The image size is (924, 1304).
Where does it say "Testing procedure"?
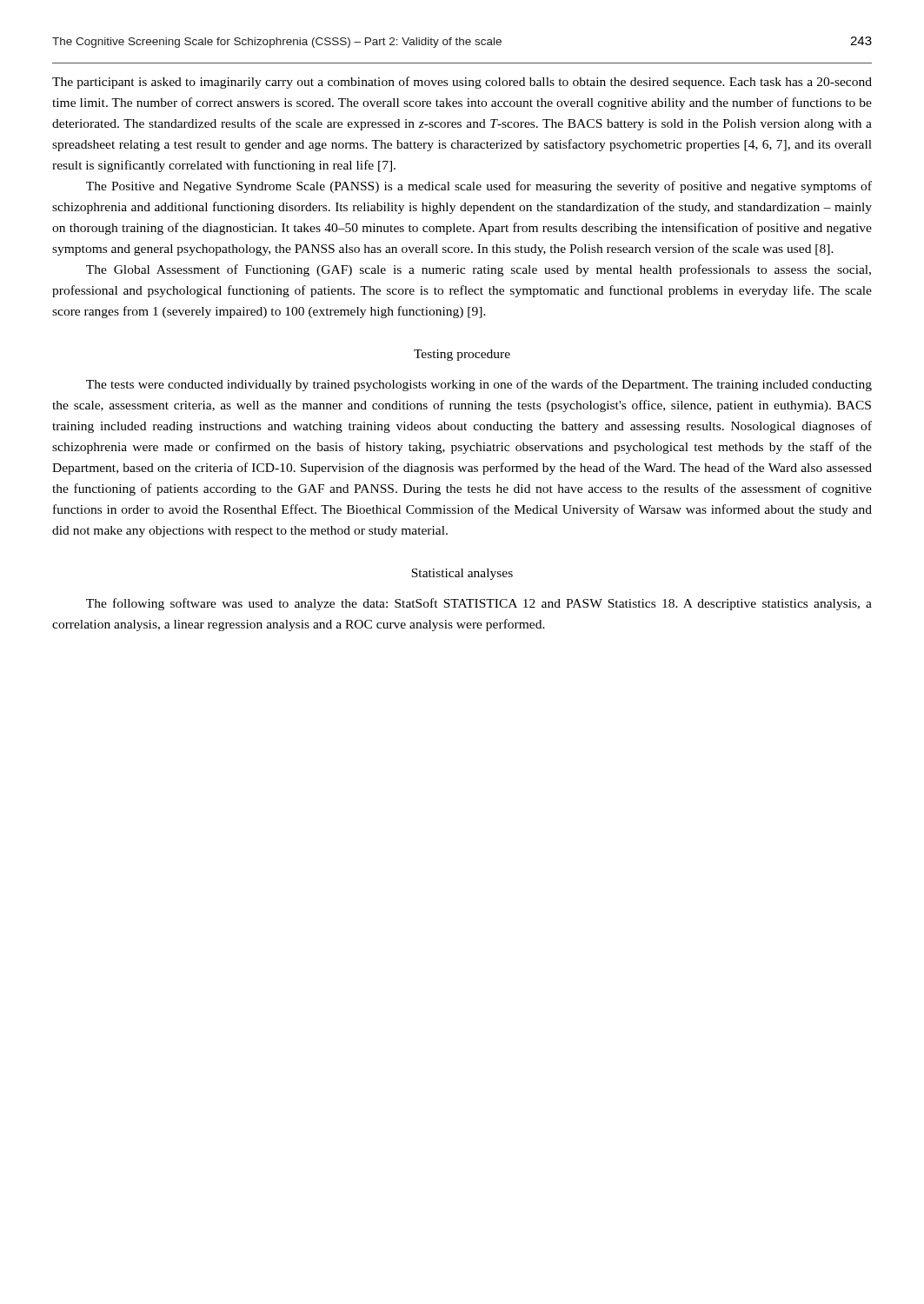tap(462, 354)
